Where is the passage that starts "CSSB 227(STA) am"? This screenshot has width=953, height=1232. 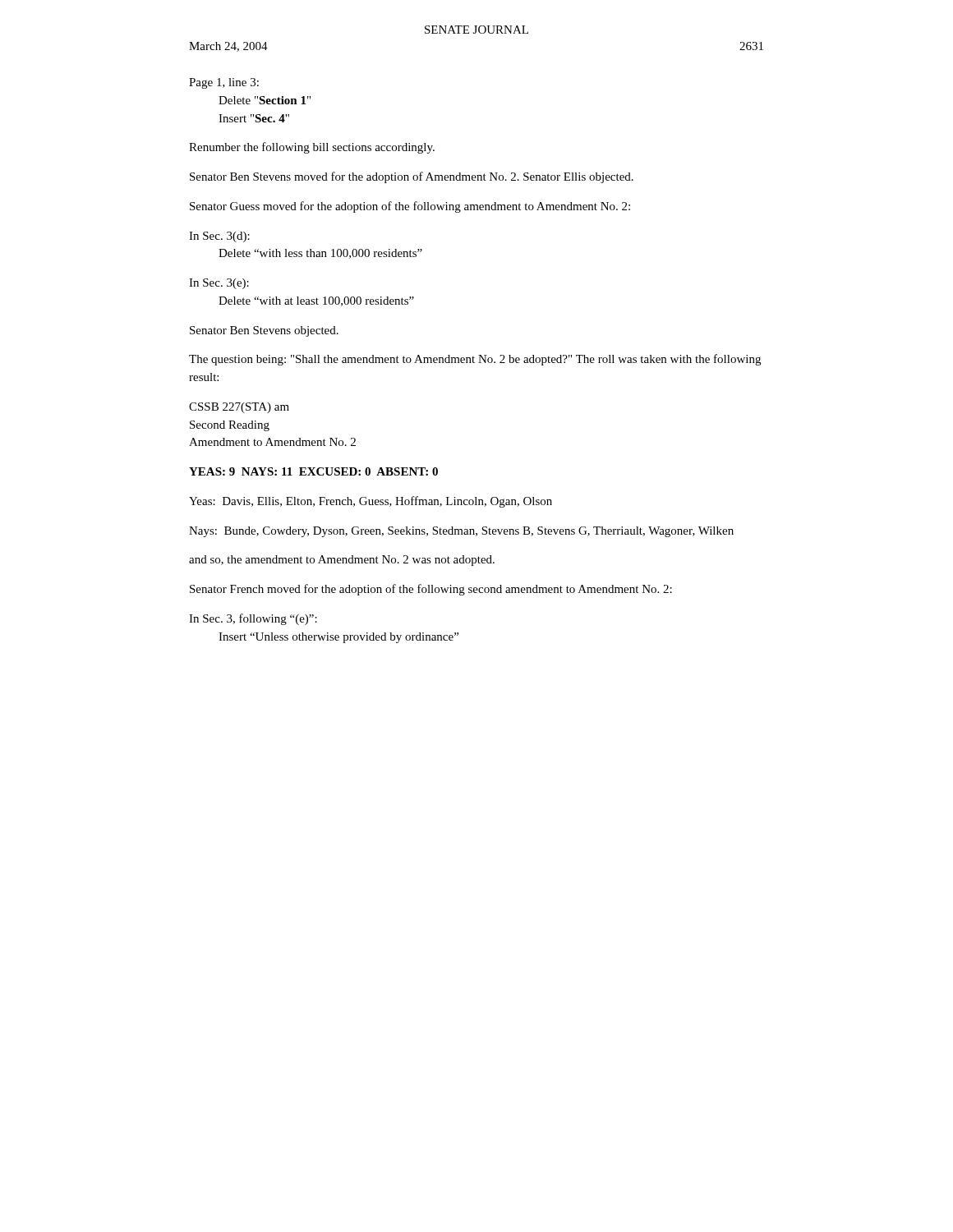coord(273,424)
